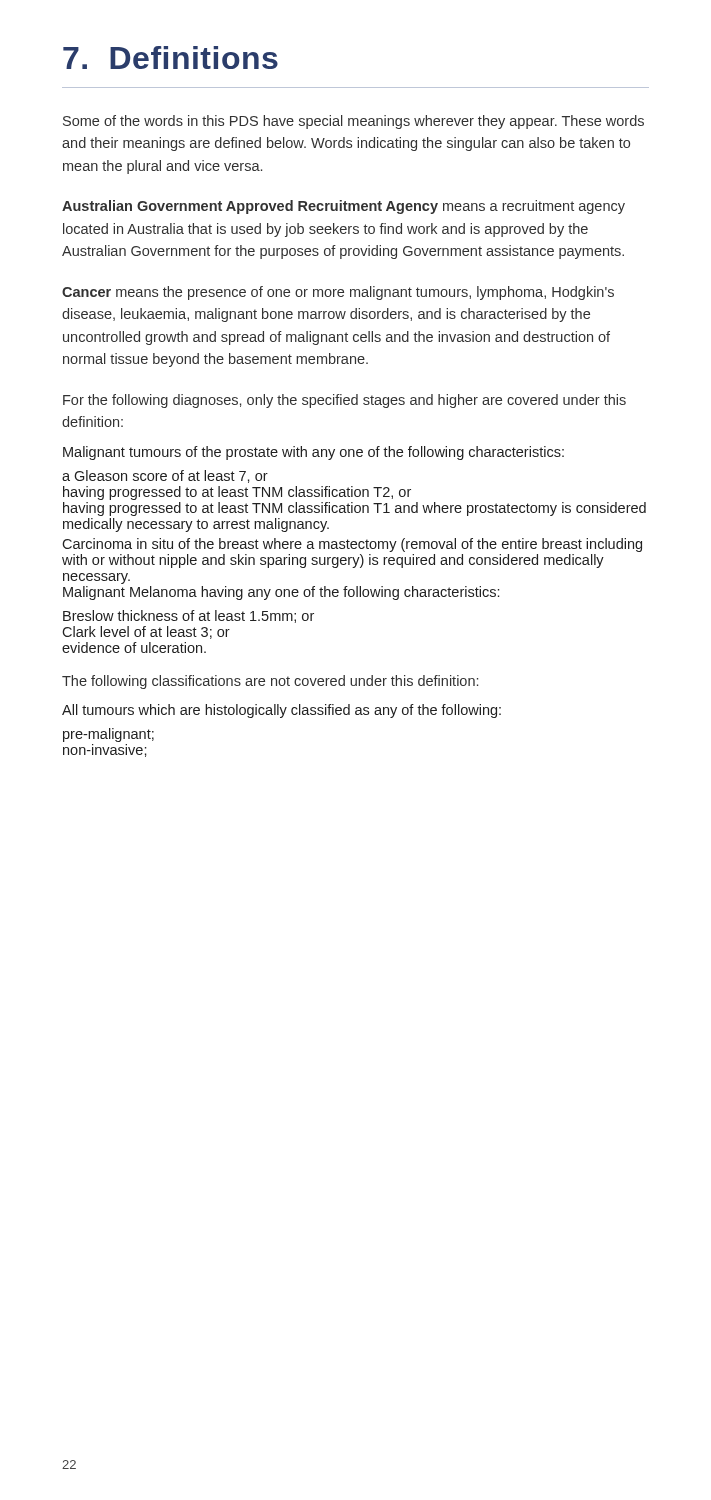Screen dimensions: 1500x711
Task: Click on the text block that reads "Some of the words in this PDS have"
Action: 353,143
